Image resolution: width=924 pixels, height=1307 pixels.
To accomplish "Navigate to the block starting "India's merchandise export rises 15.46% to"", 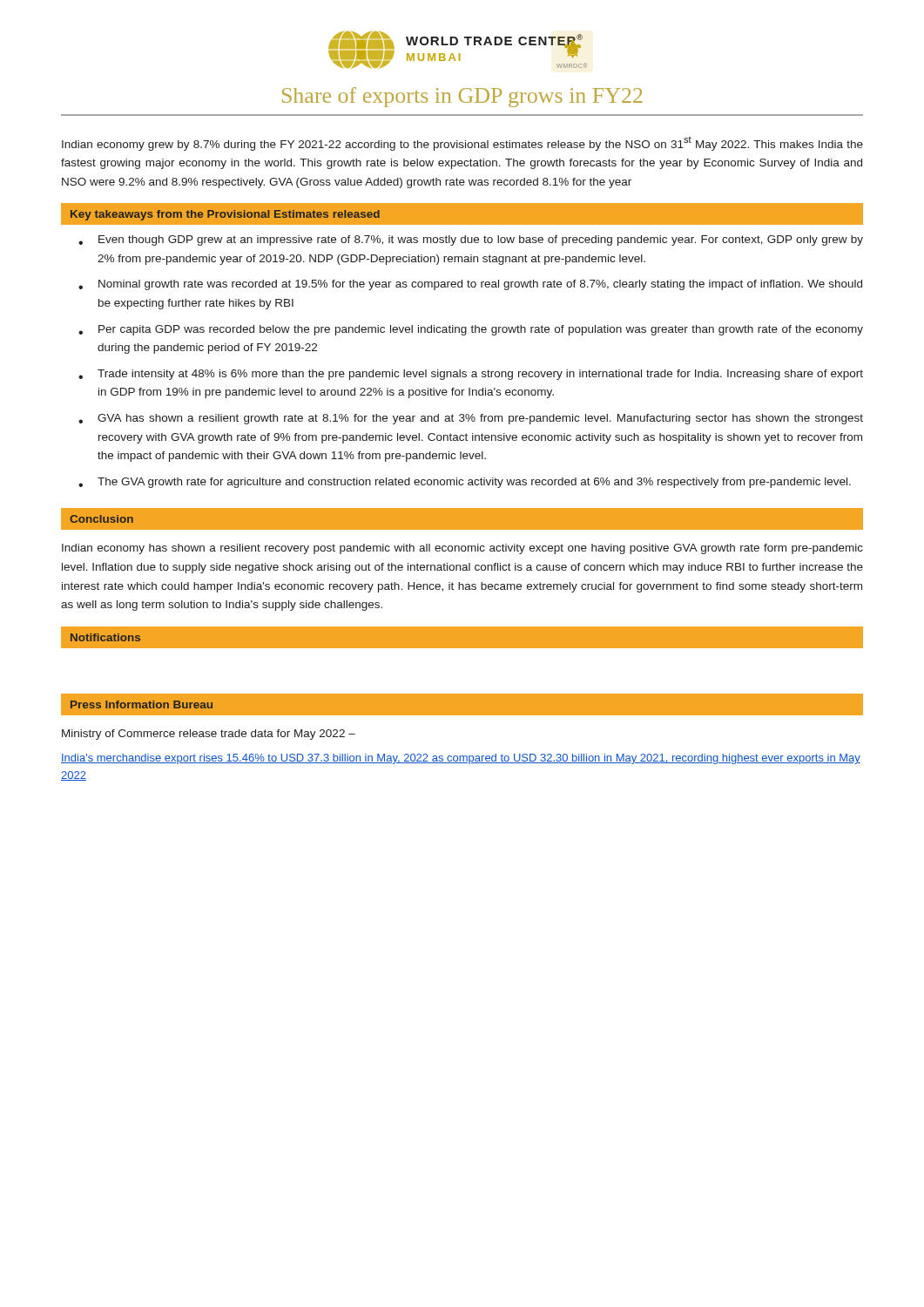I will tap(461, 766).
